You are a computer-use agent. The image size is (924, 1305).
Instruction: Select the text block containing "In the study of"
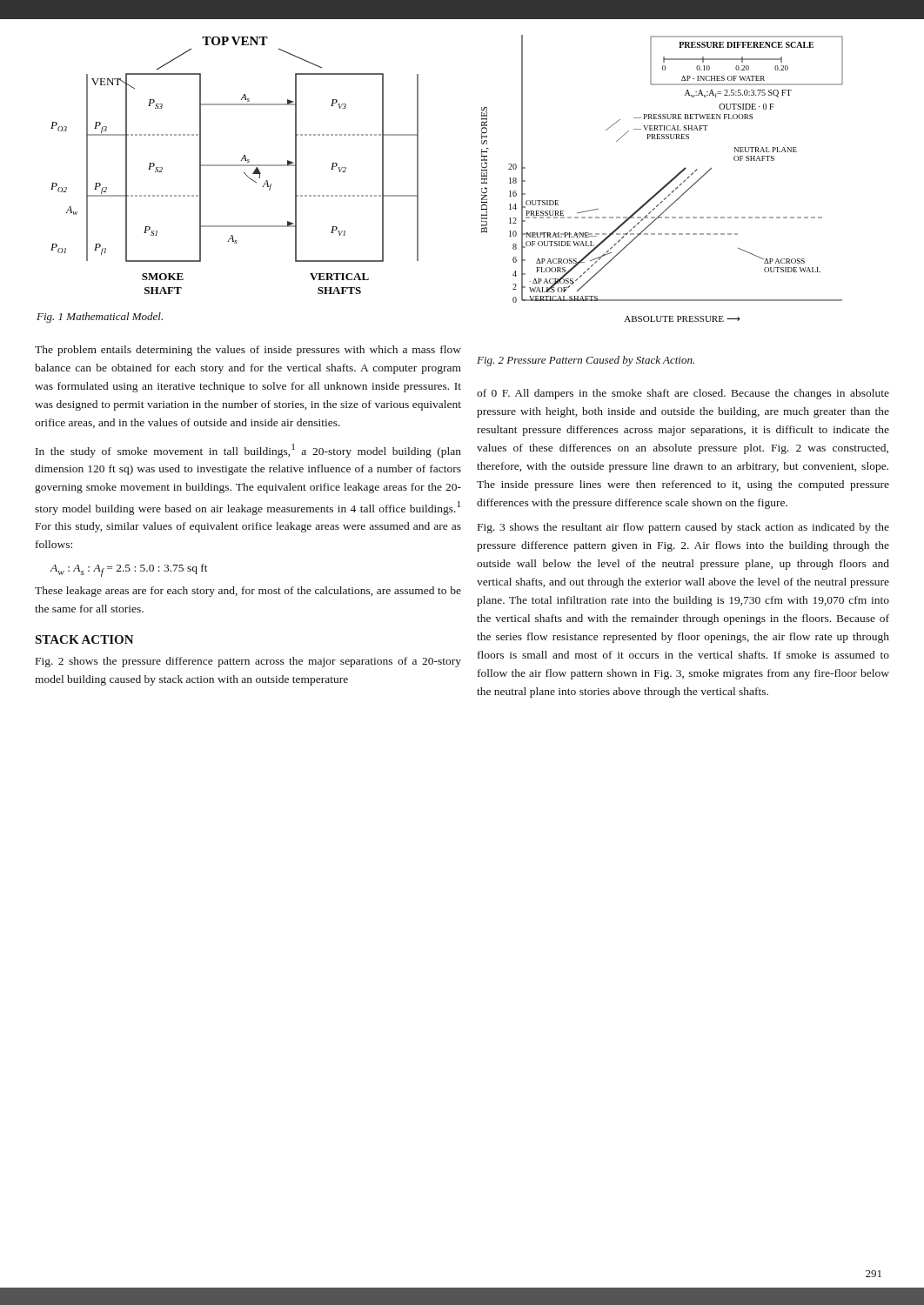tap(248, 496)
